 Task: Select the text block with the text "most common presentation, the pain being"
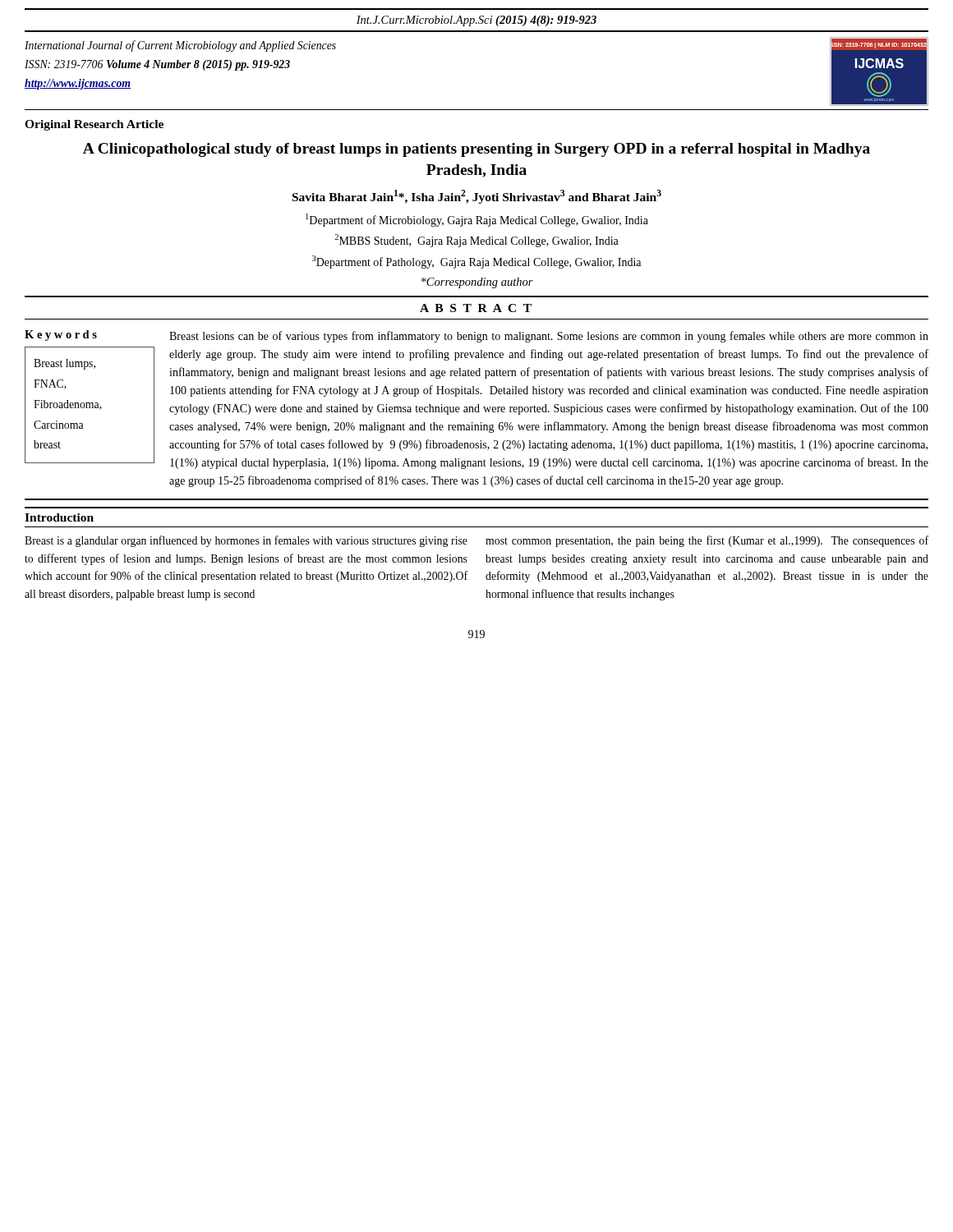707,568
